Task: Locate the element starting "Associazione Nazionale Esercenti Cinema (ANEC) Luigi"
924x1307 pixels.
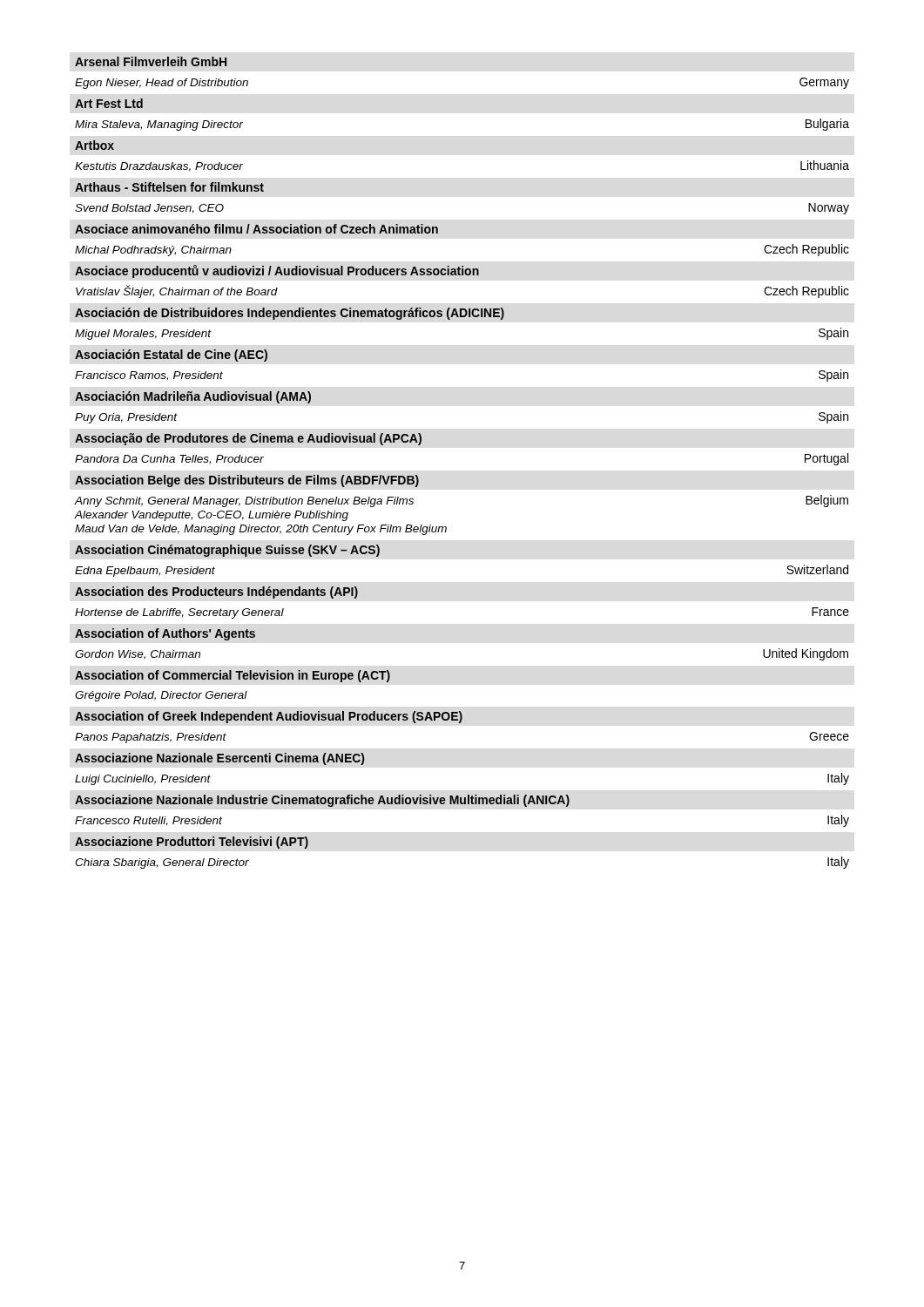Action: (220, 759)
